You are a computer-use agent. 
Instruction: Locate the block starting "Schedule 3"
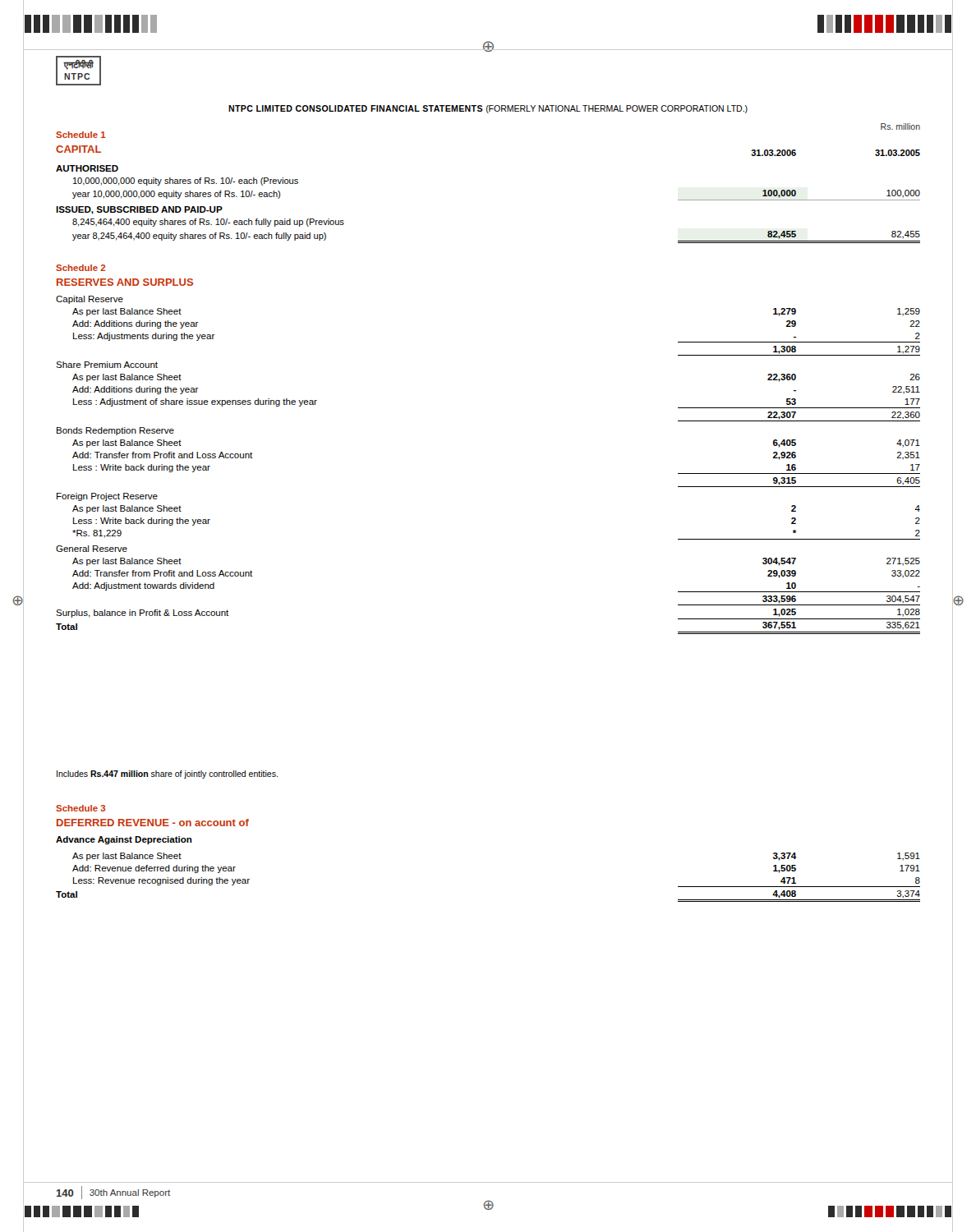coord(81,808)
